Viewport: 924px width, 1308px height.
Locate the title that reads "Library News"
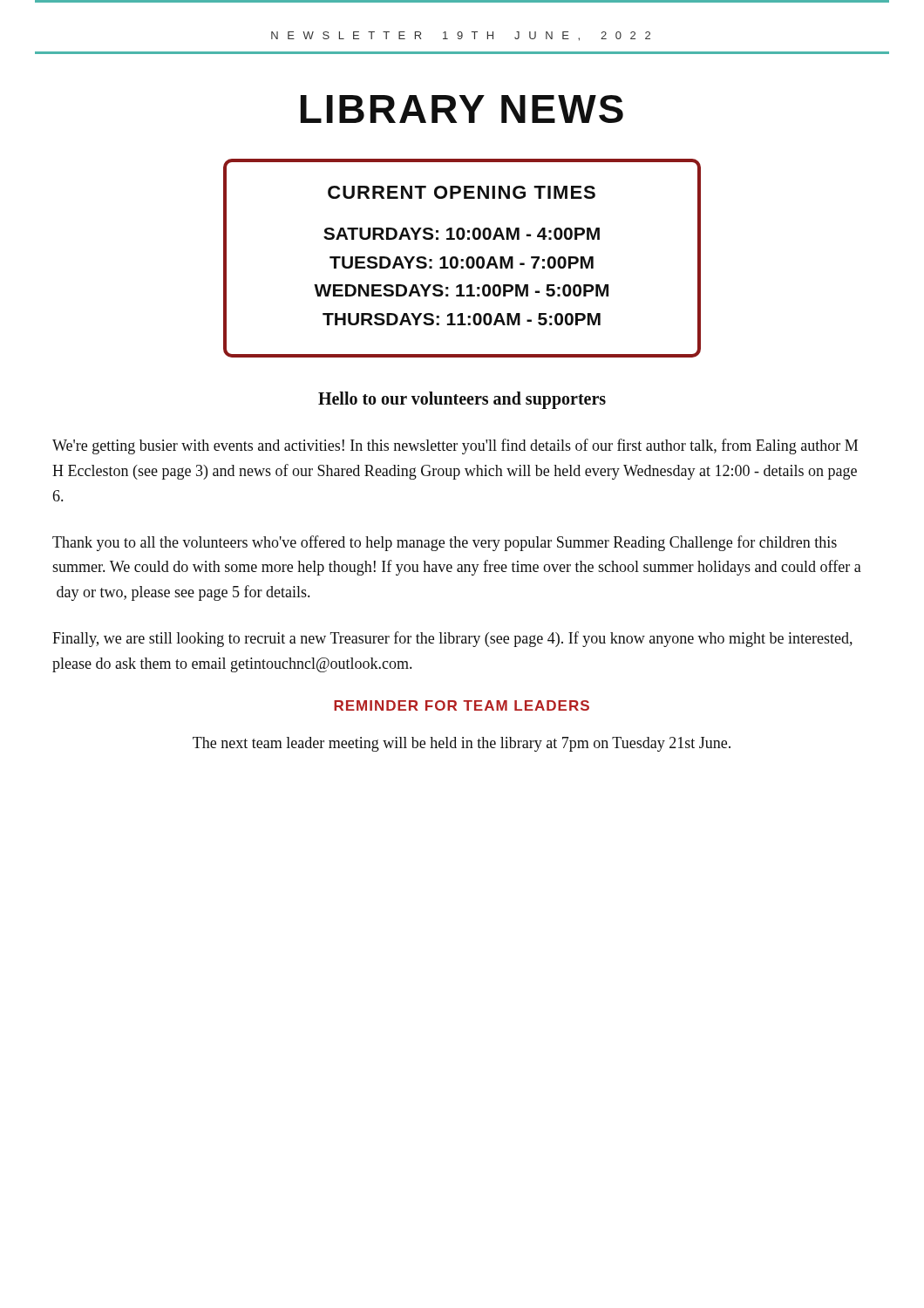coord(462,109)
